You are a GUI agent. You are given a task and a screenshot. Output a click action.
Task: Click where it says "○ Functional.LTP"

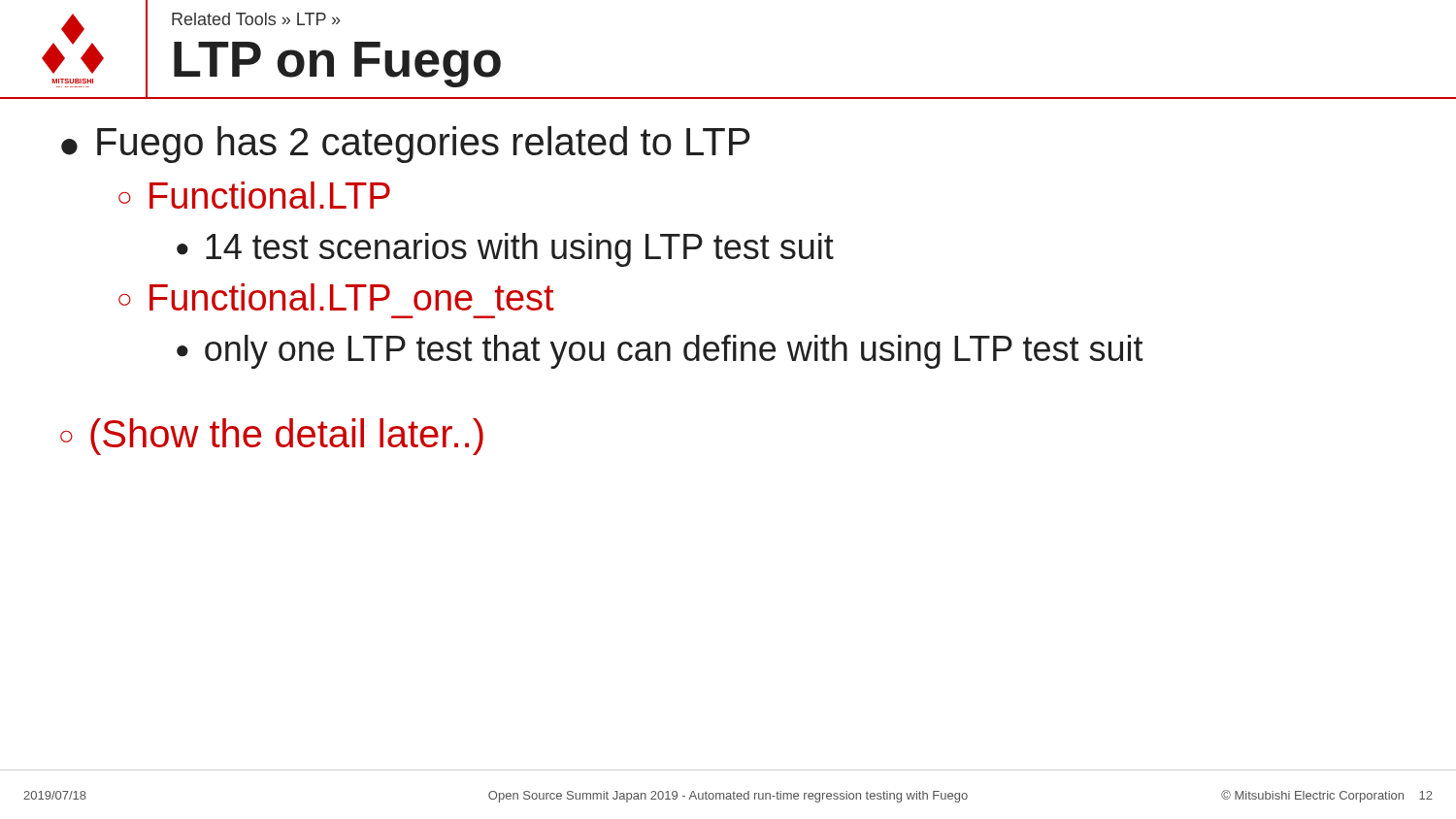pyautogui.click(x=254, y=197)
